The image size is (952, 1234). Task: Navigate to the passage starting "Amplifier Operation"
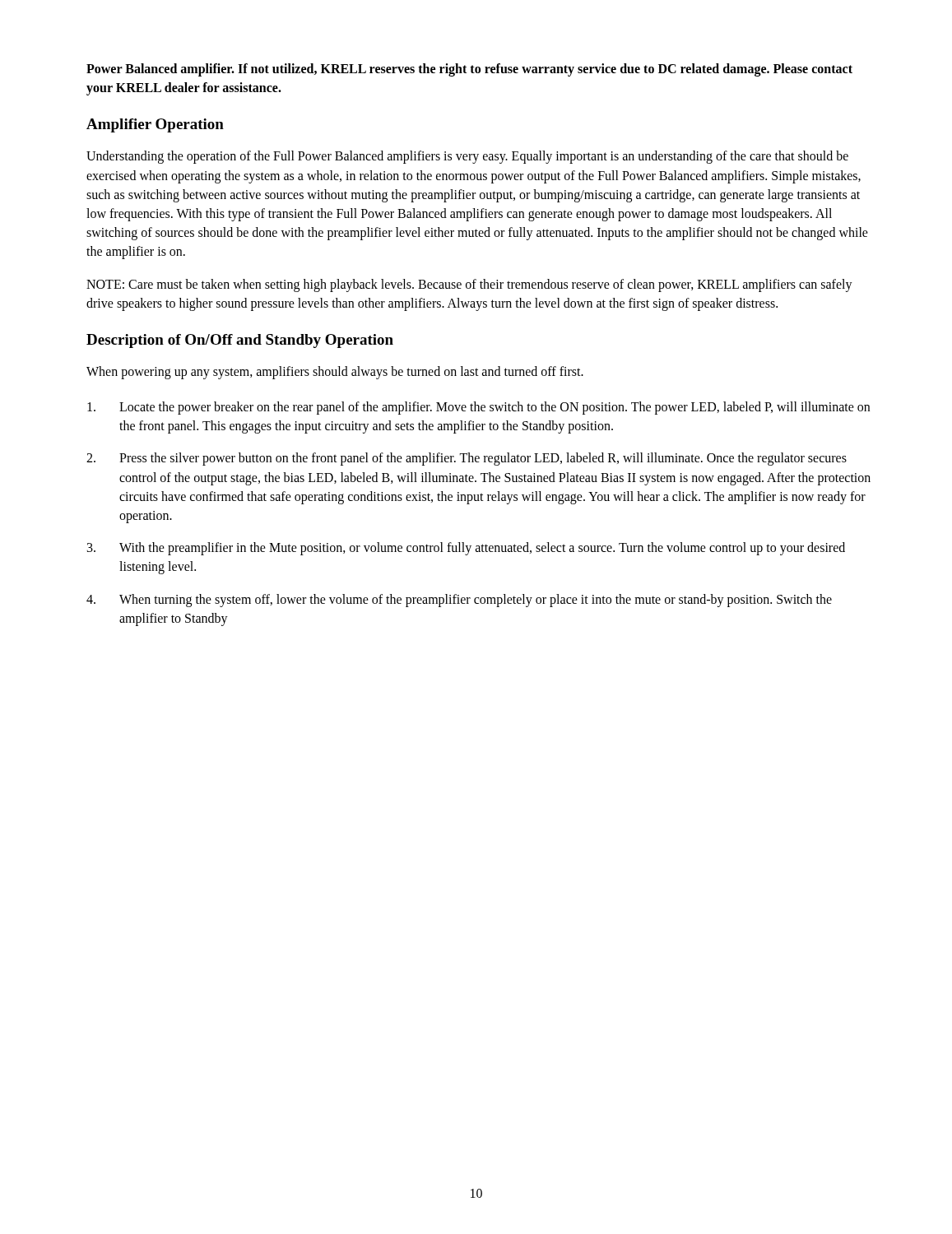pos(155,124)
